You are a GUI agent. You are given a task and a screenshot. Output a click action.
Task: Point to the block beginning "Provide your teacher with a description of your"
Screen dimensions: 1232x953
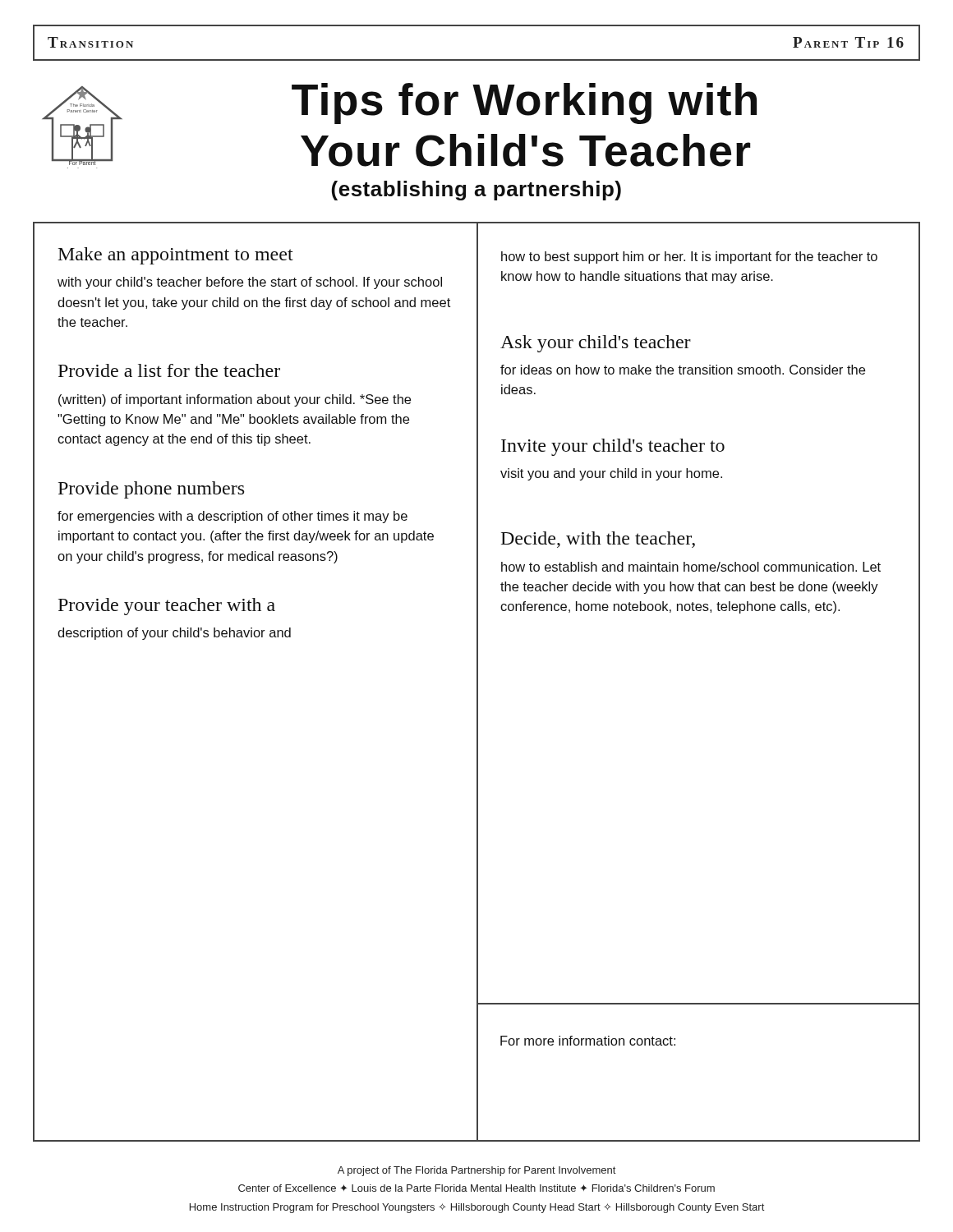[255, 618]
